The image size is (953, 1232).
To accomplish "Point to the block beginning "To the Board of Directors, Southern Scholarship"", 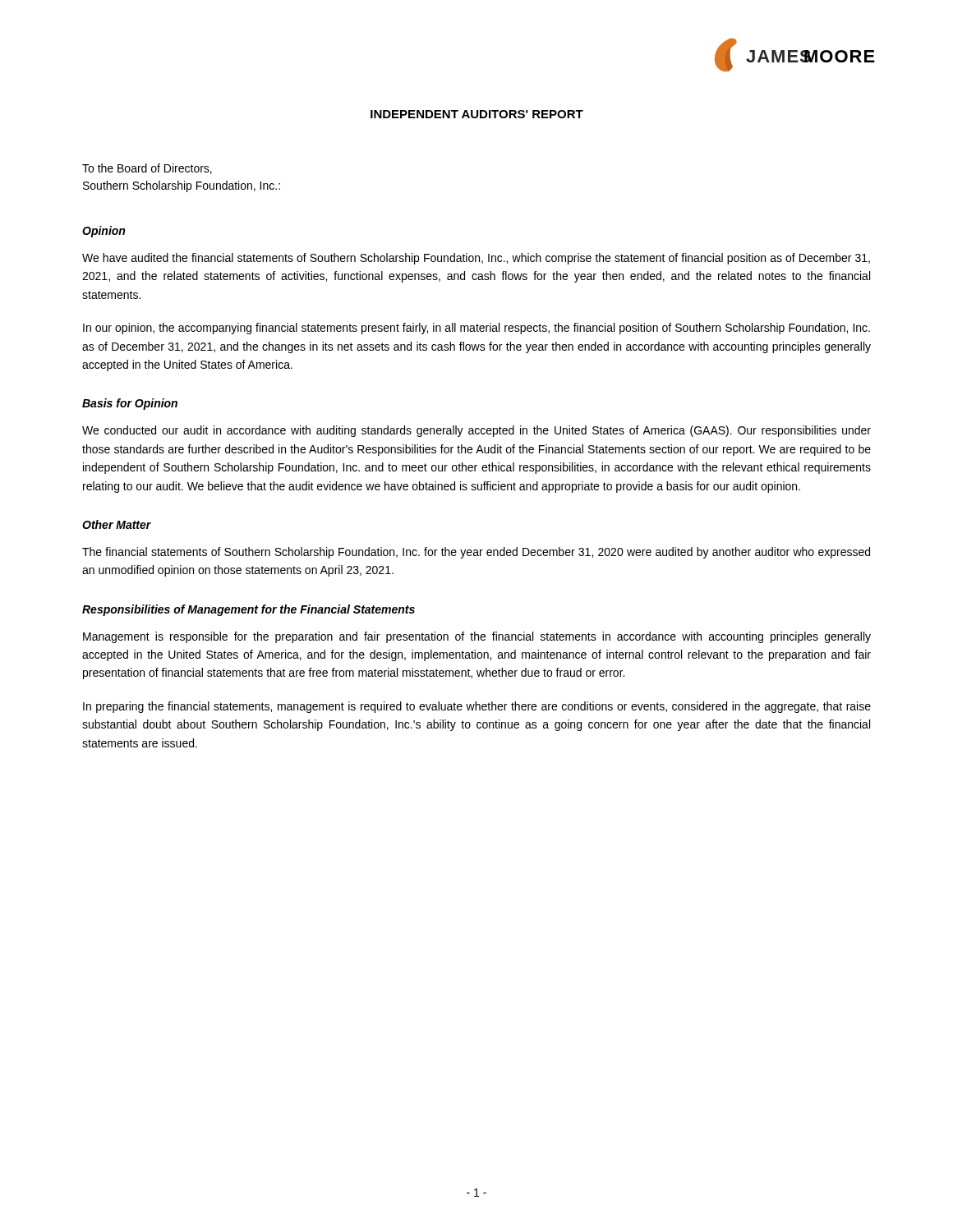I will tap(182, 177).
